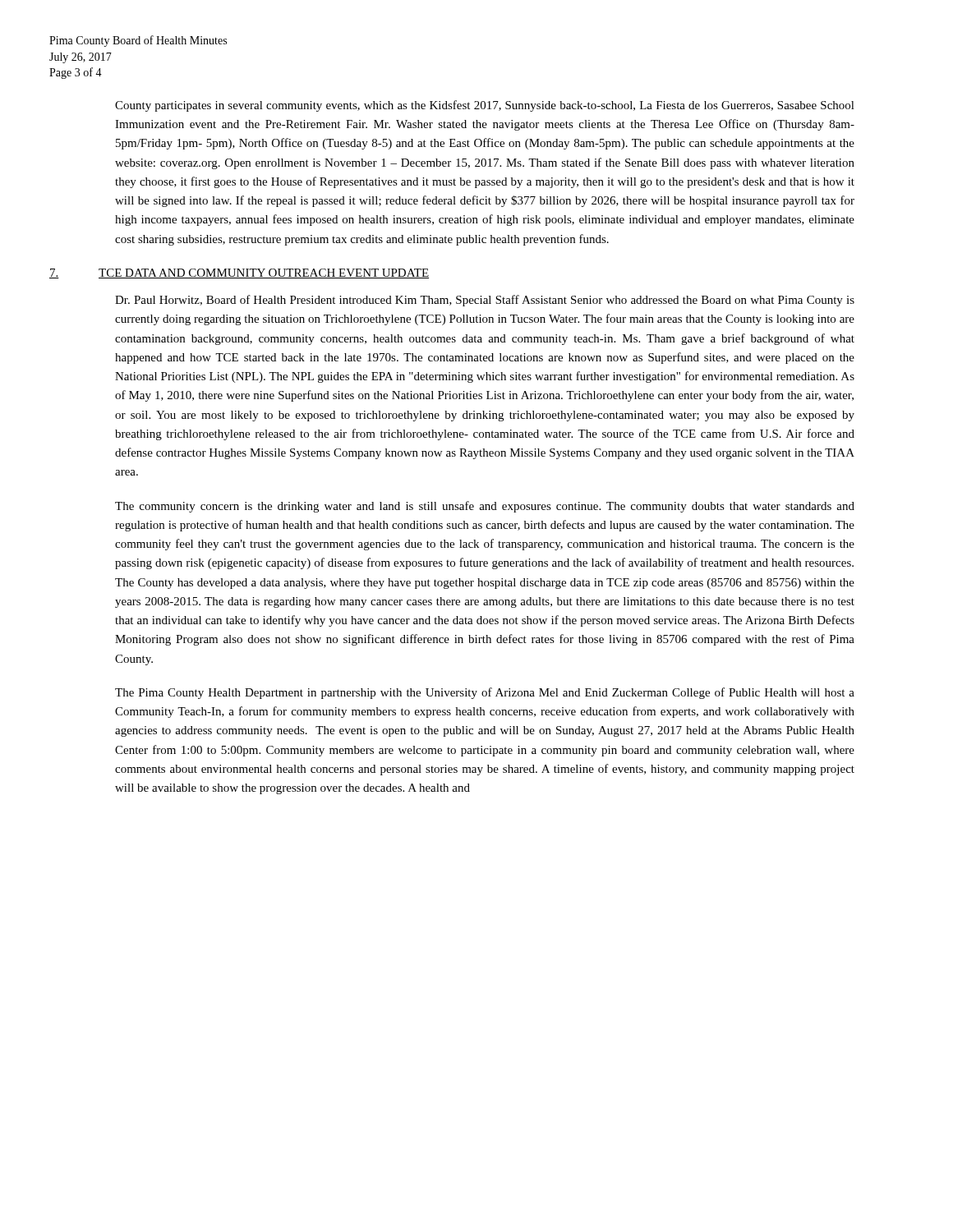Click on the text block with the text "County participates in several community events,"
The image size is (953, 1232).
(x=485, y=172)
